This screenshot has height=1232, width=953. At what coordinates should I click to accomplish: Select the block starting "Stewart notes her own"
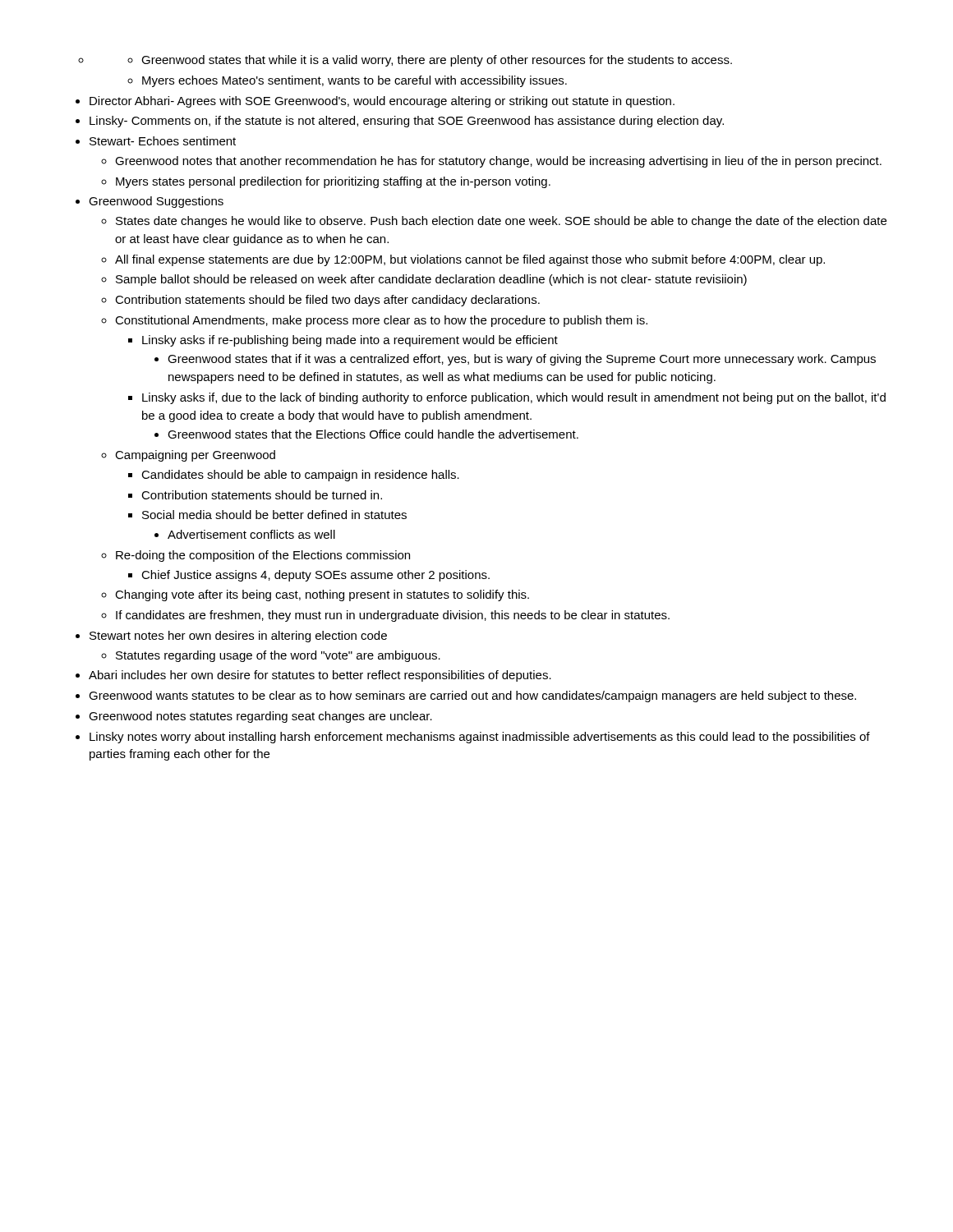pyautogui.click(x=238, y=635)
